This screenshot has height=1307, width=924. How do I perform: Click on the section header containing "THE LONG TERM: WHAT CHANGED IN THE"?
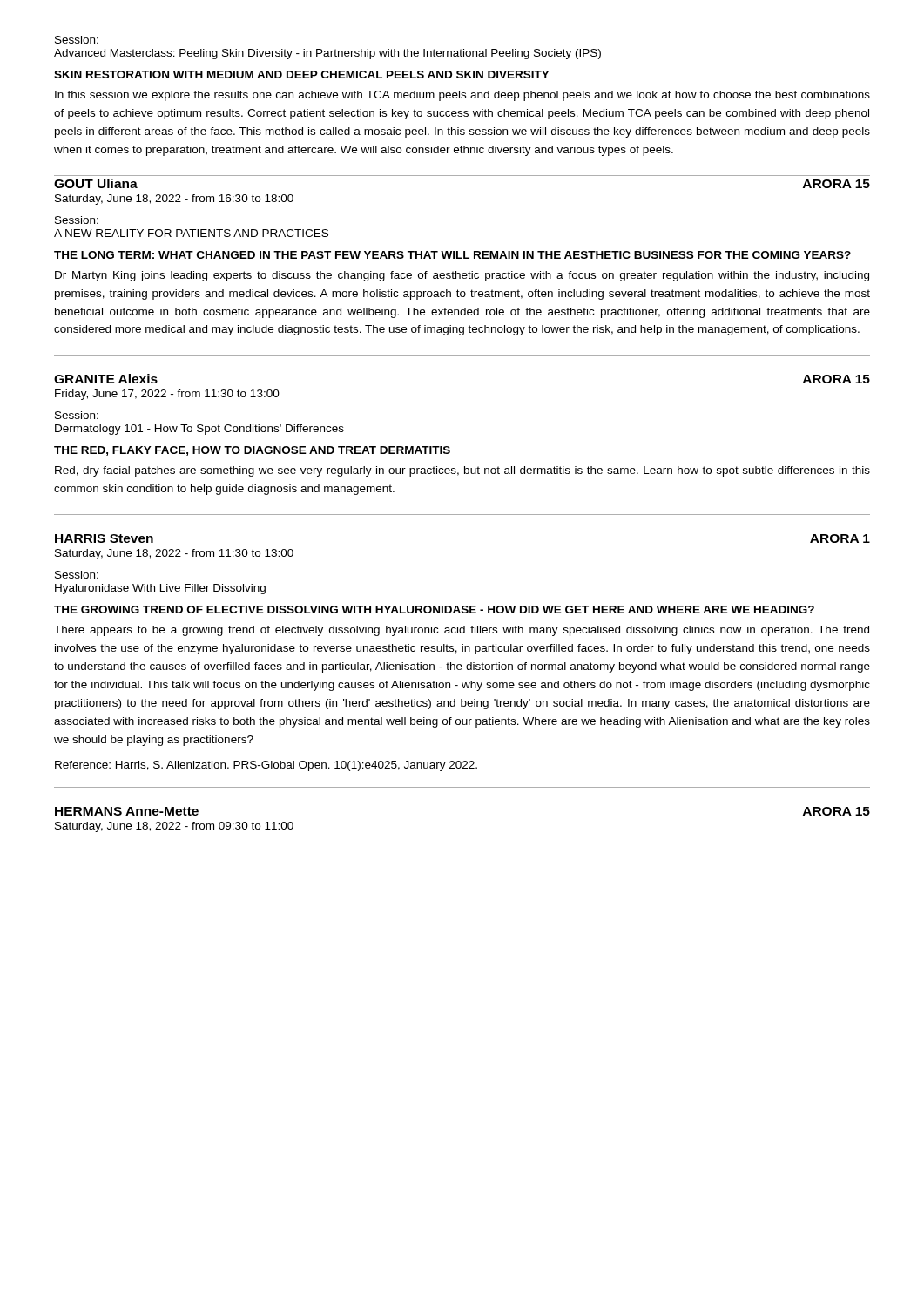[453, 255]
